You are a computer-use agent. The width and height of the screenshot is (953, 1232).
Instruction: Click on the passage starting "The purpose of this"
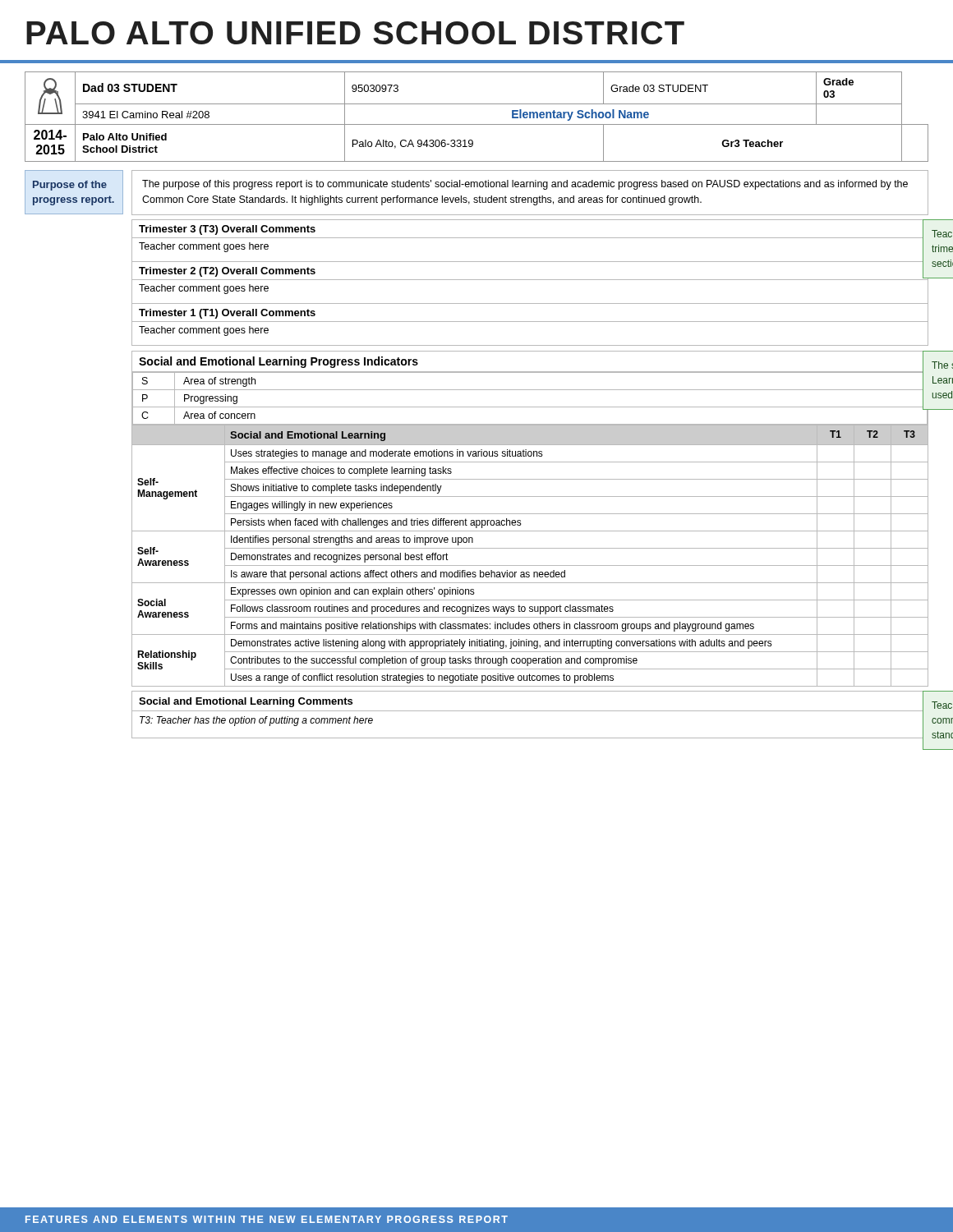click(x=525, y=192)
